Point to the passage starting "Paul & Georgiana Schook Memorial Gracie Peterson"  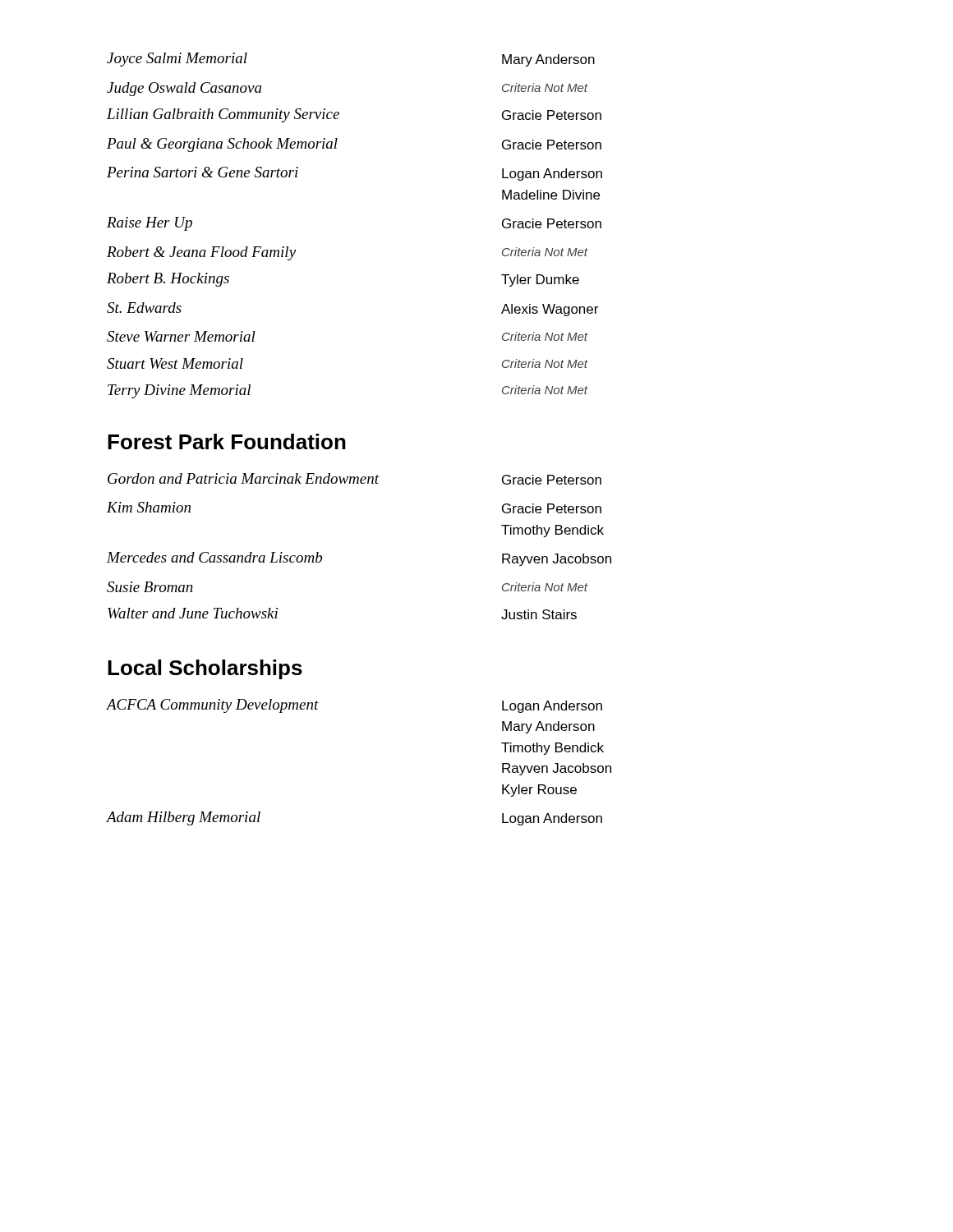(221, 145)
